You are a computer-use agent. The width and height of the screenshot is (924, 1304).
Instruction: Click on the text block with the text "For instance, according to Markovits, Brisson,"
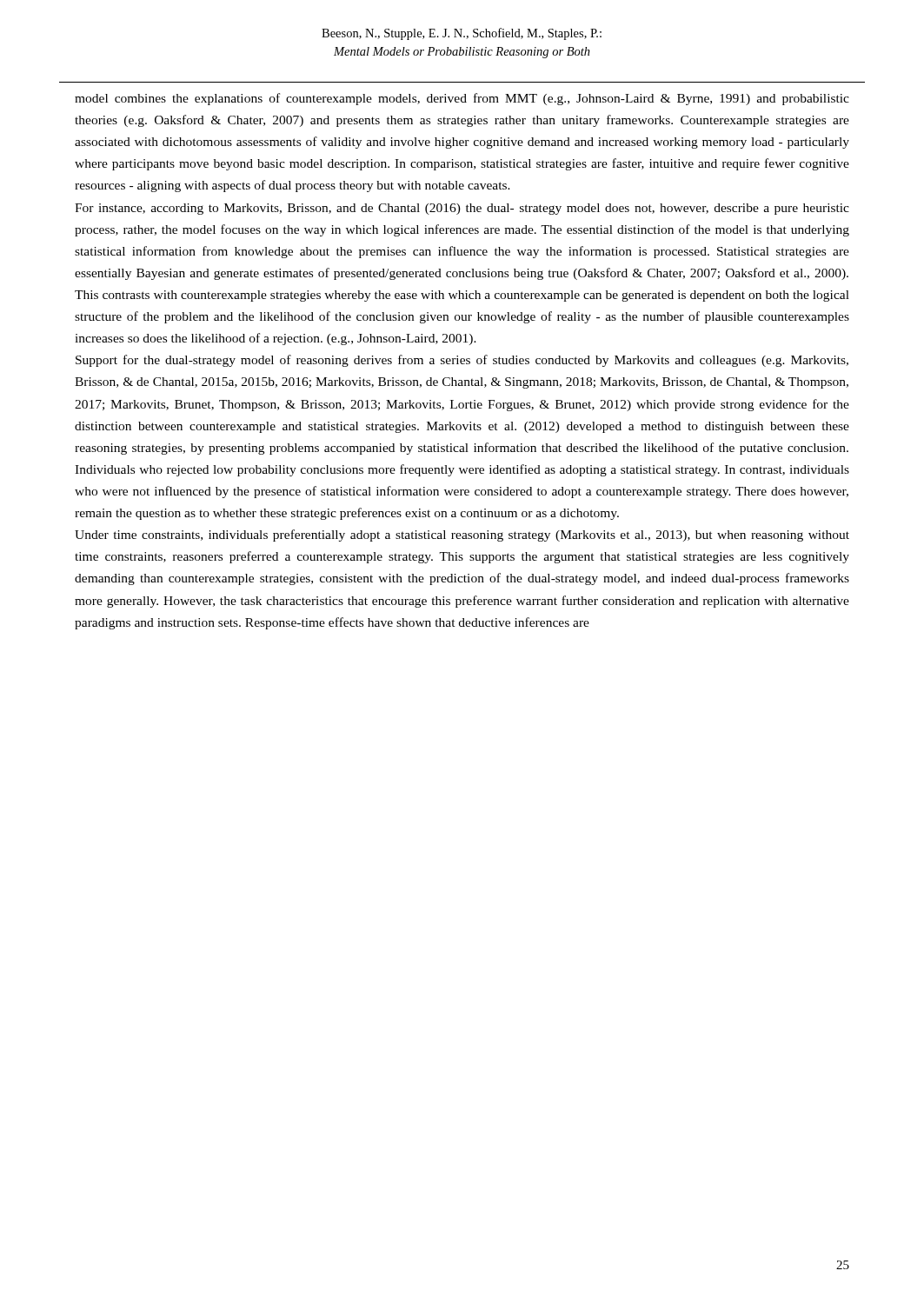[x=462, y=272]
